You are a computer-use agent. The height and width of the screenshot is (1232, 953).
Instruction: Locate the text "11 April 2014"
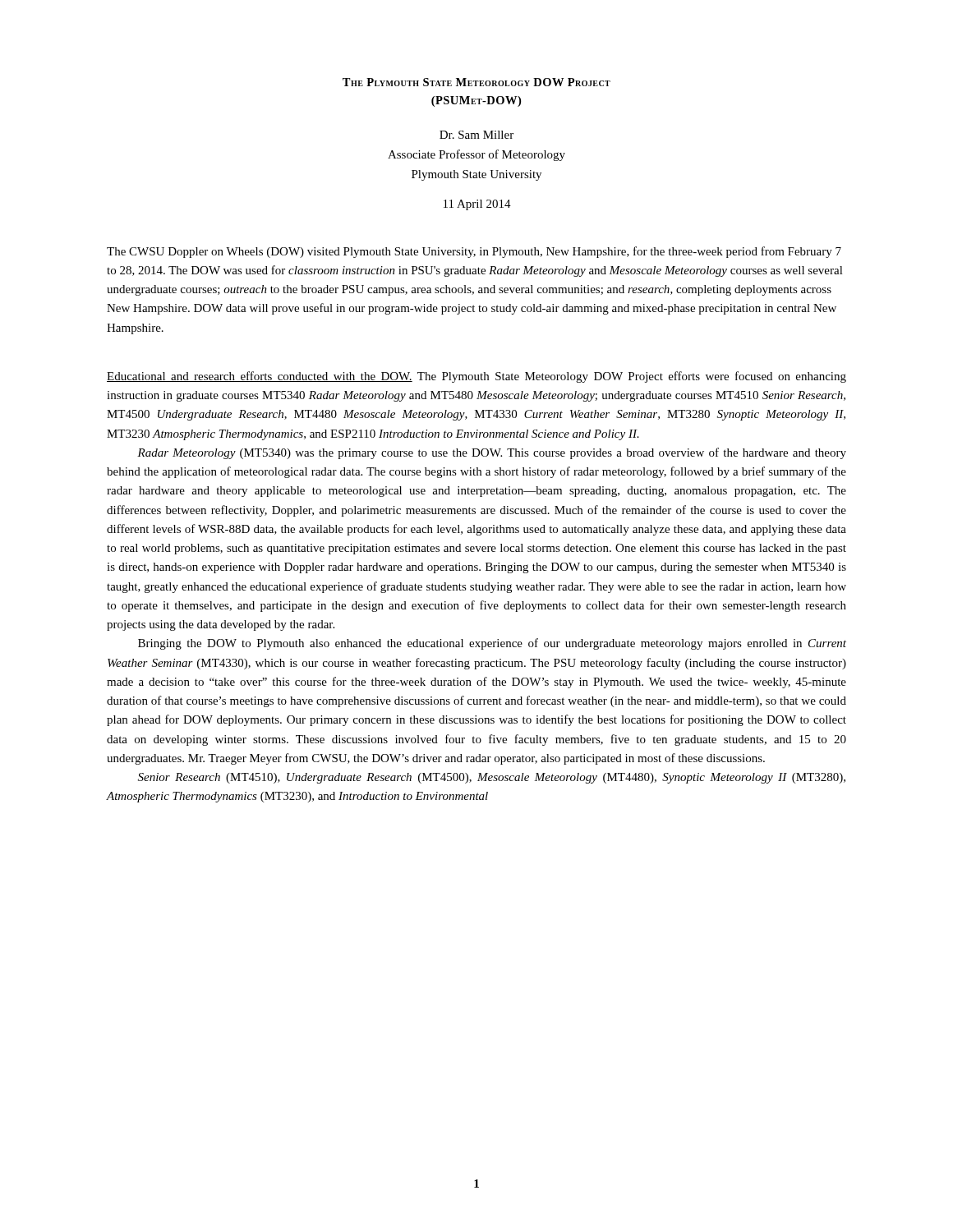pos(476,203)
